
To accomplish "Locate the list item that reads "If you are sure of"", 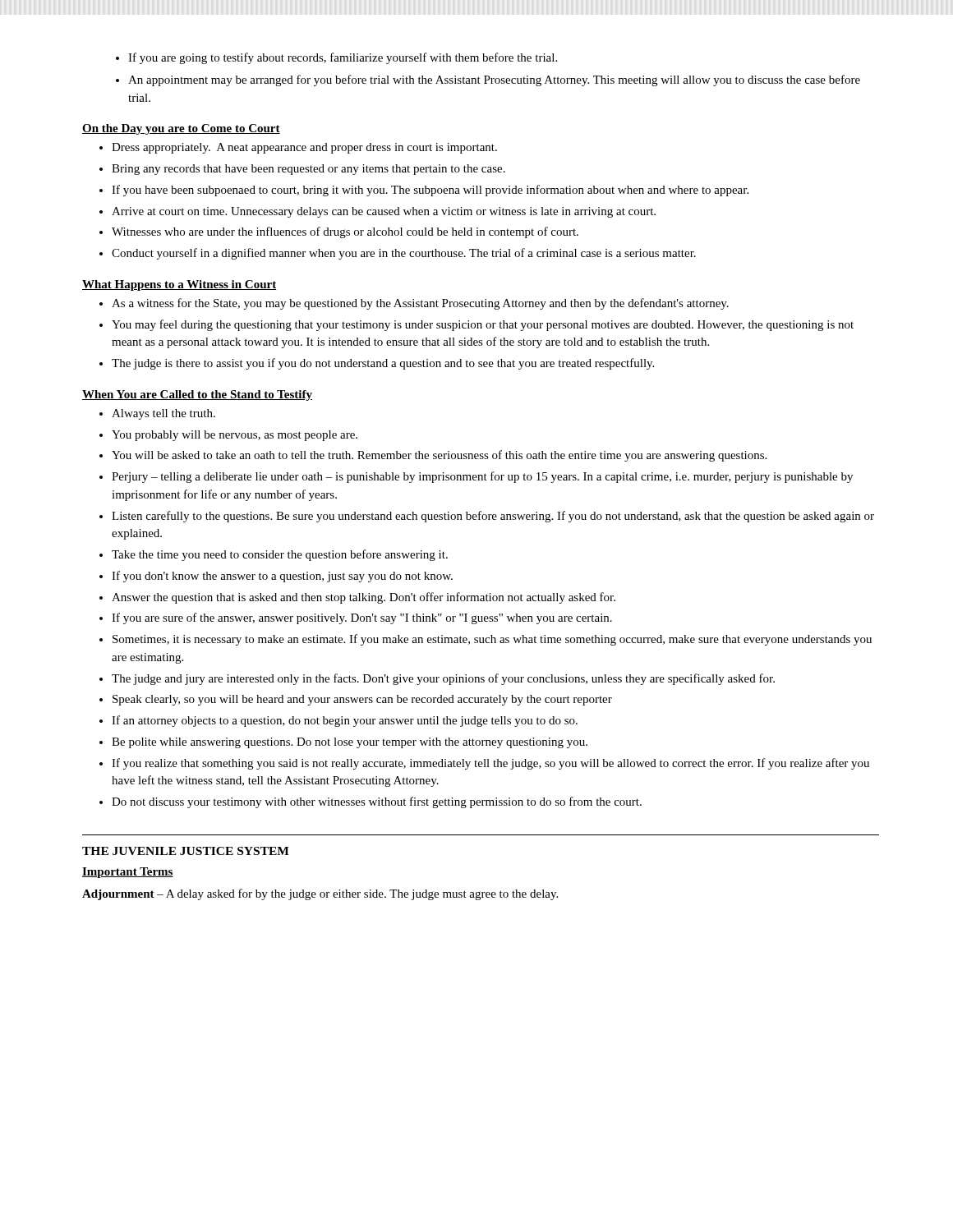I will [x=362, y=618].
